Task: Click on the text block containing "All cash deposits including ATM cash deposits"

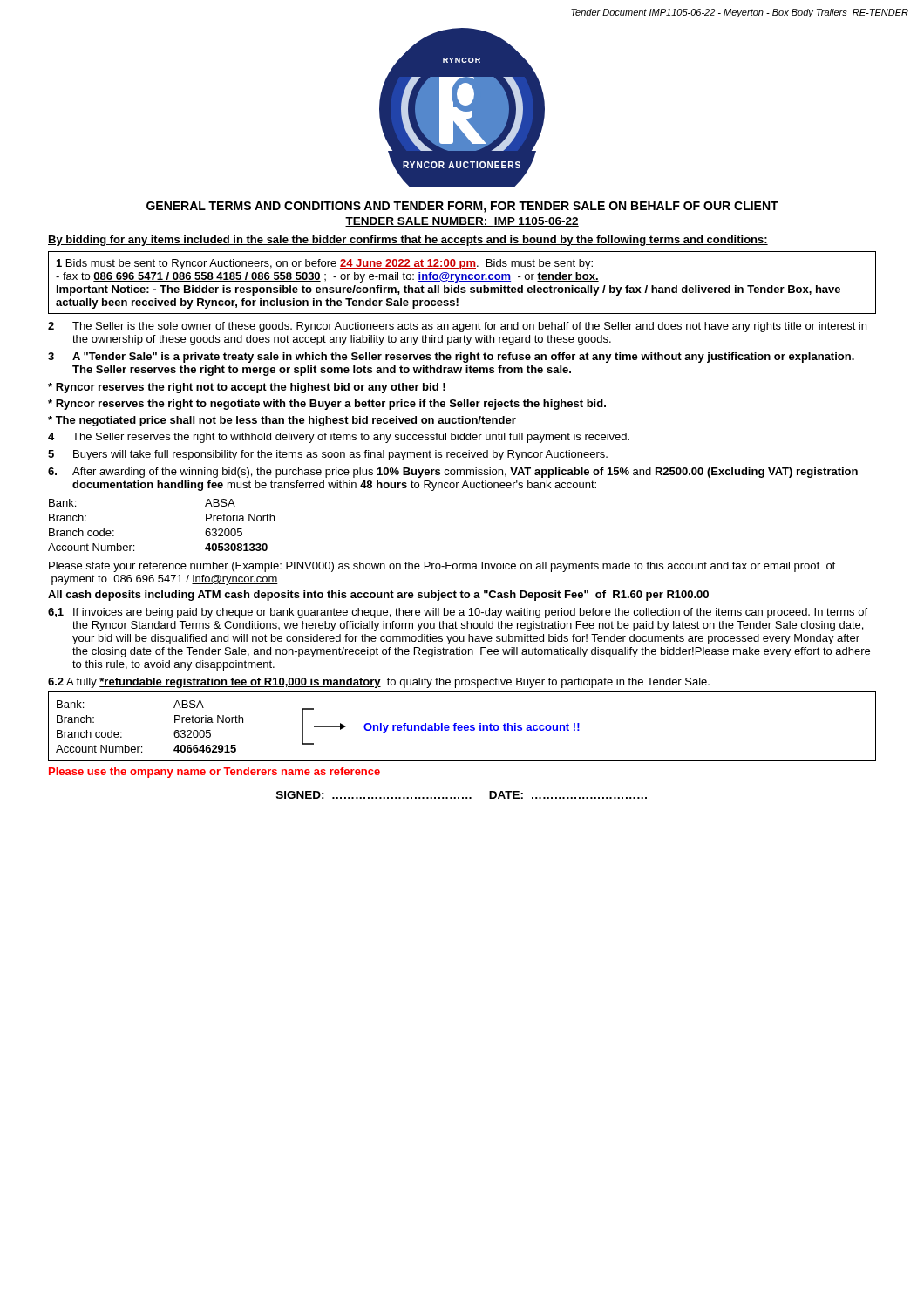Action: click(x=379, y=594)
